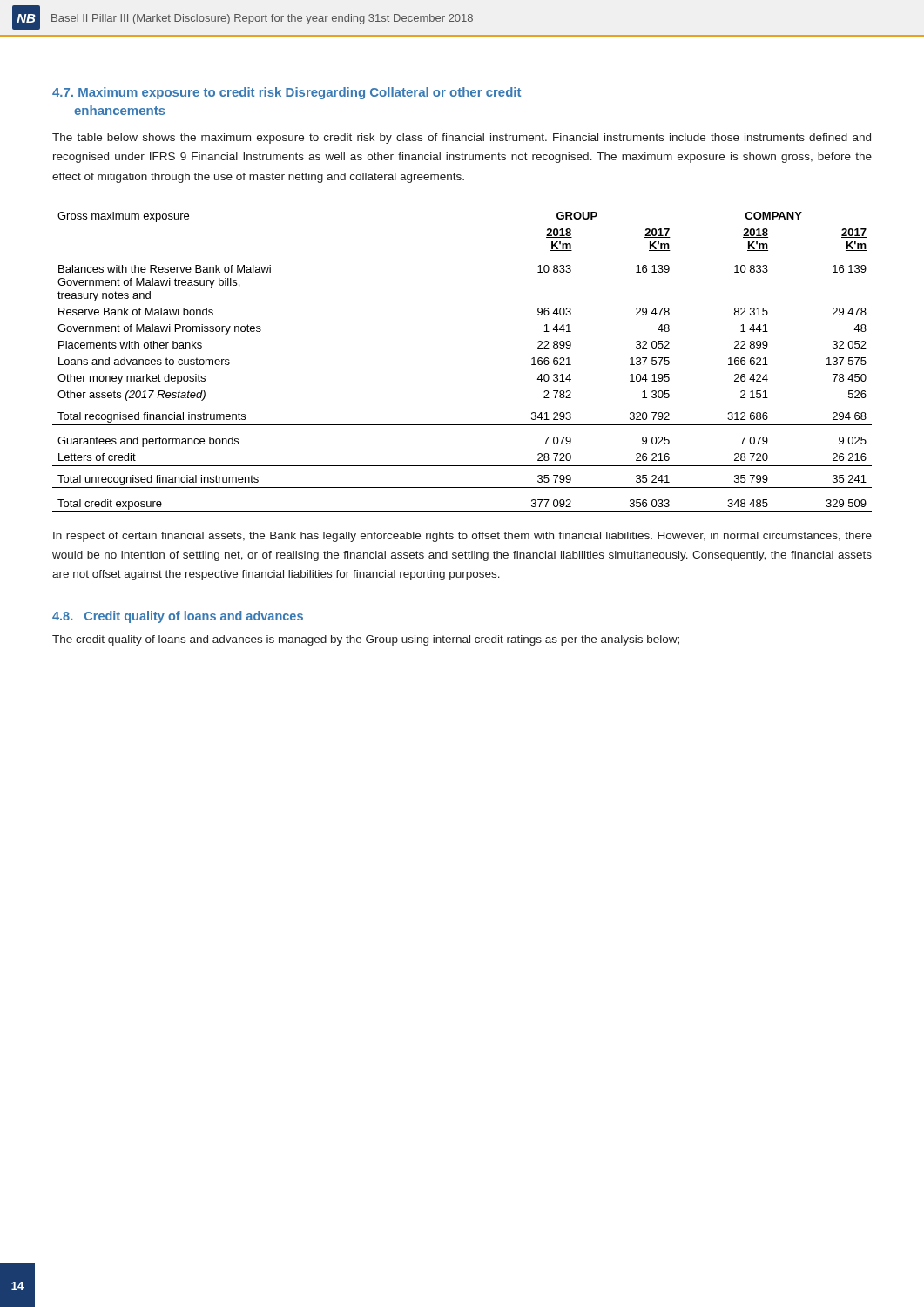Point to the text starting "4.7. Maximum exposure to credit risk Disregarding"
Screen dimensions: 1307x924
pyautogui.click(x=287, y=101)
